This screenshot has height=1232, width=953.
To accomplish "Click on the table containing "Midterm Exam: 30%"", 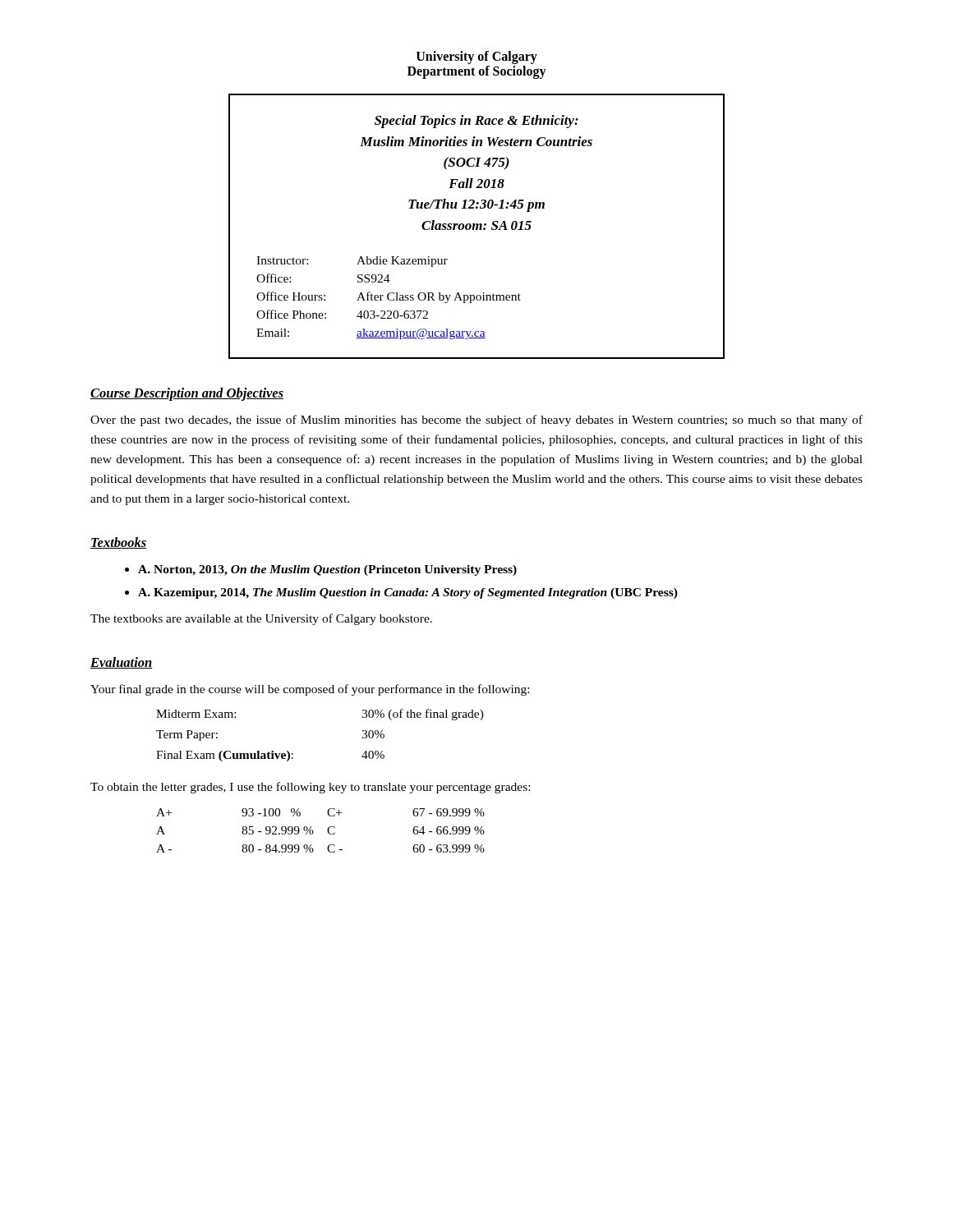I will point(476,735).
